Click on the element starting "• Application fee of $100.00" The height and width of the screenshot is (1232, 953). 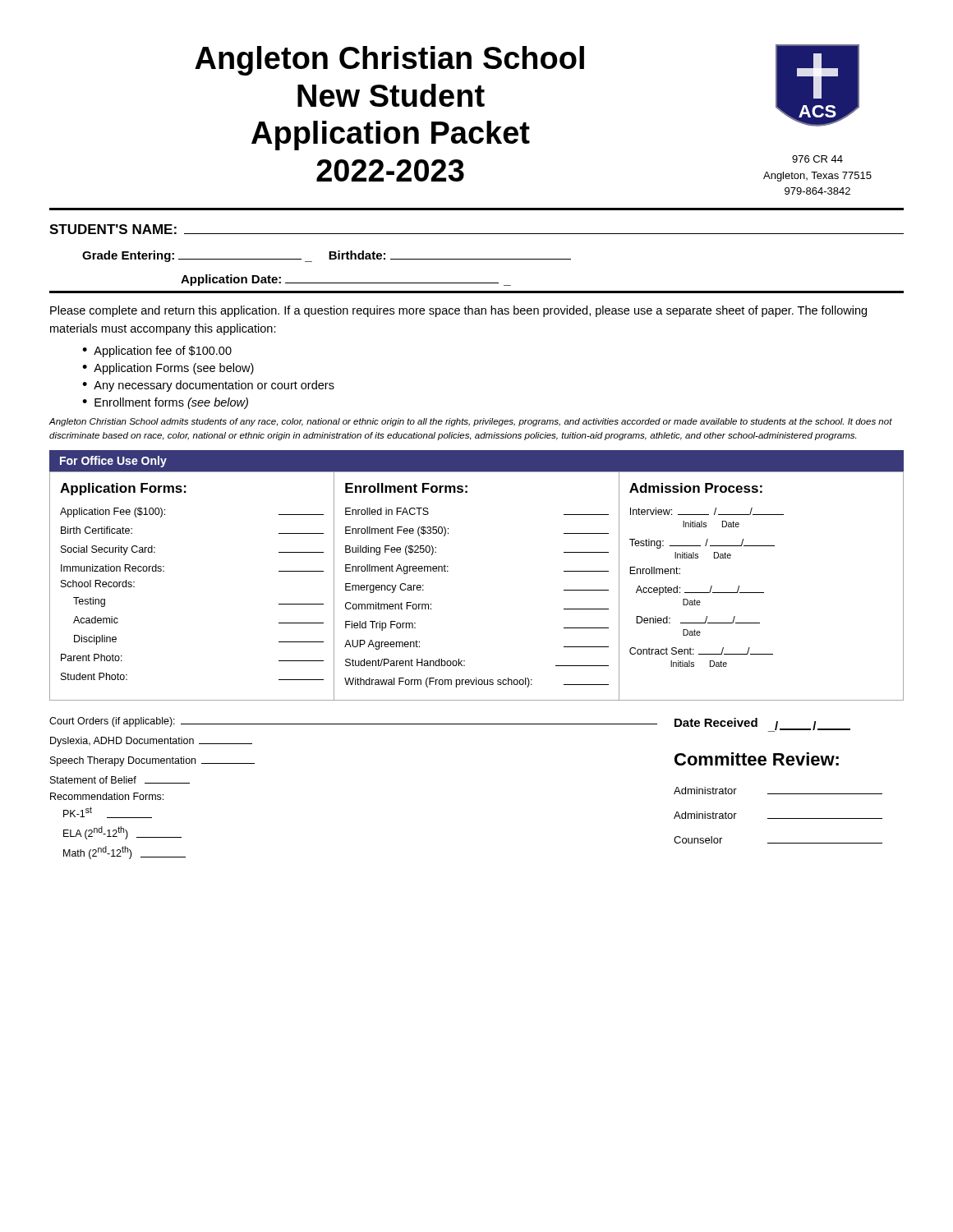point(157,350)
